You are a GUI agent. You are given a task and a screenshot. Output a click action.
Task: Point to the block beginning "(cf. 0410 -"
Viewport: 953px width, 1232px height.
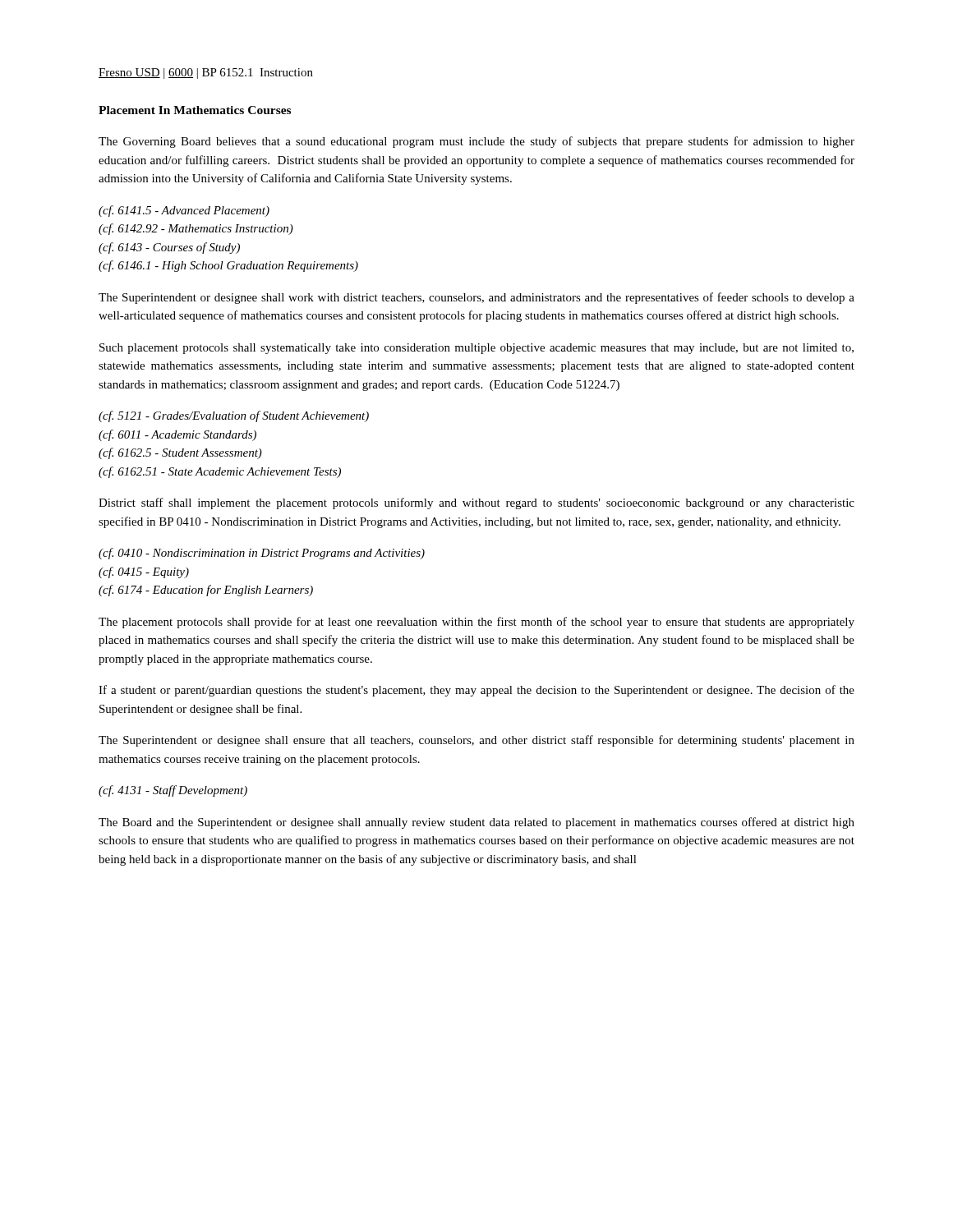click(x=262, y=553)
